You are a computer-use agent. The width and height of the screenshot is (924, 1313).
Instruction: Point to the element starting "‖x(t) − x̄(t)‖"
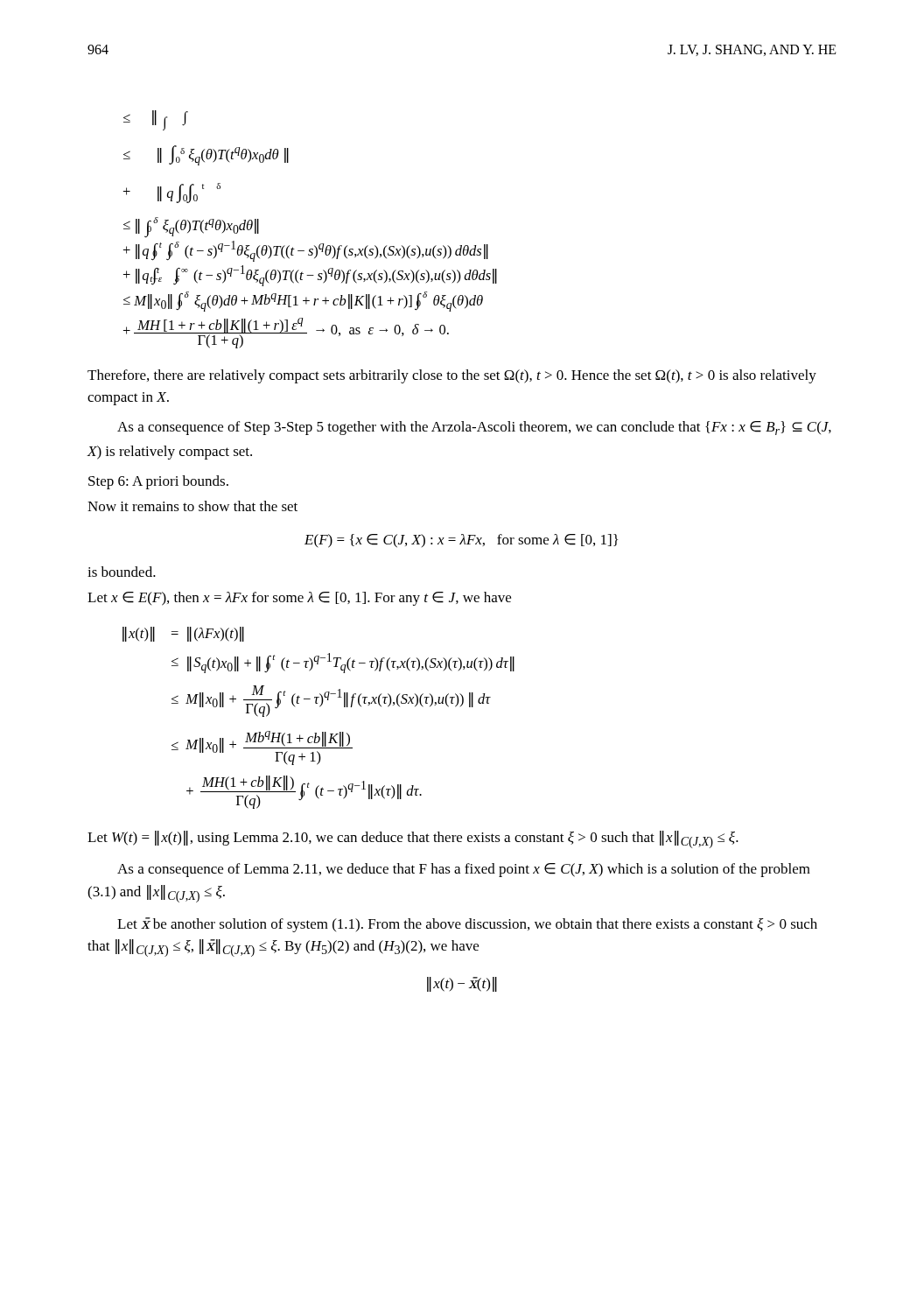coord(462,983)
